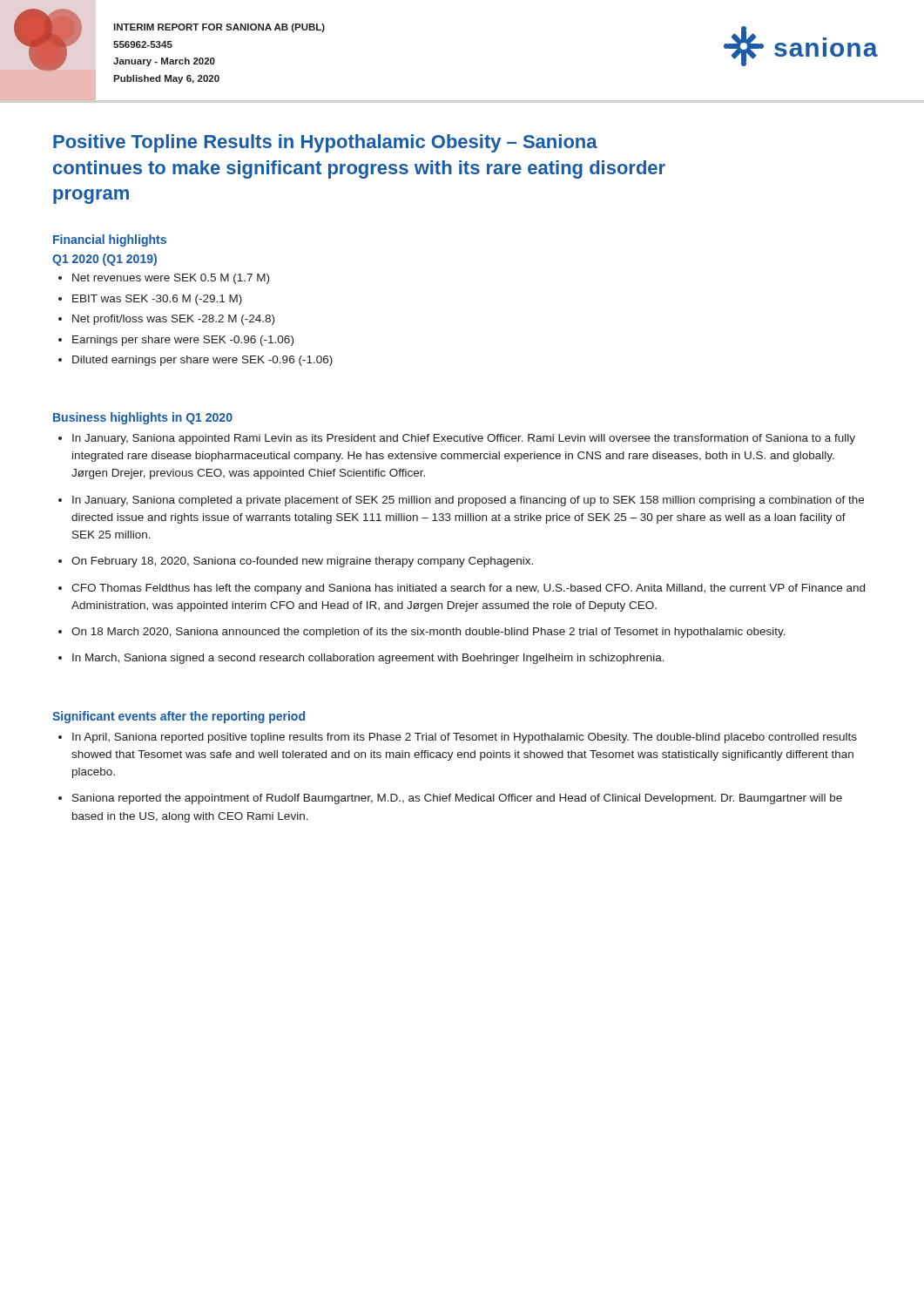Navigate to the passage starting "In April, Saniona"
Viewport: 924px width, 1307px height.
(464, 754)
